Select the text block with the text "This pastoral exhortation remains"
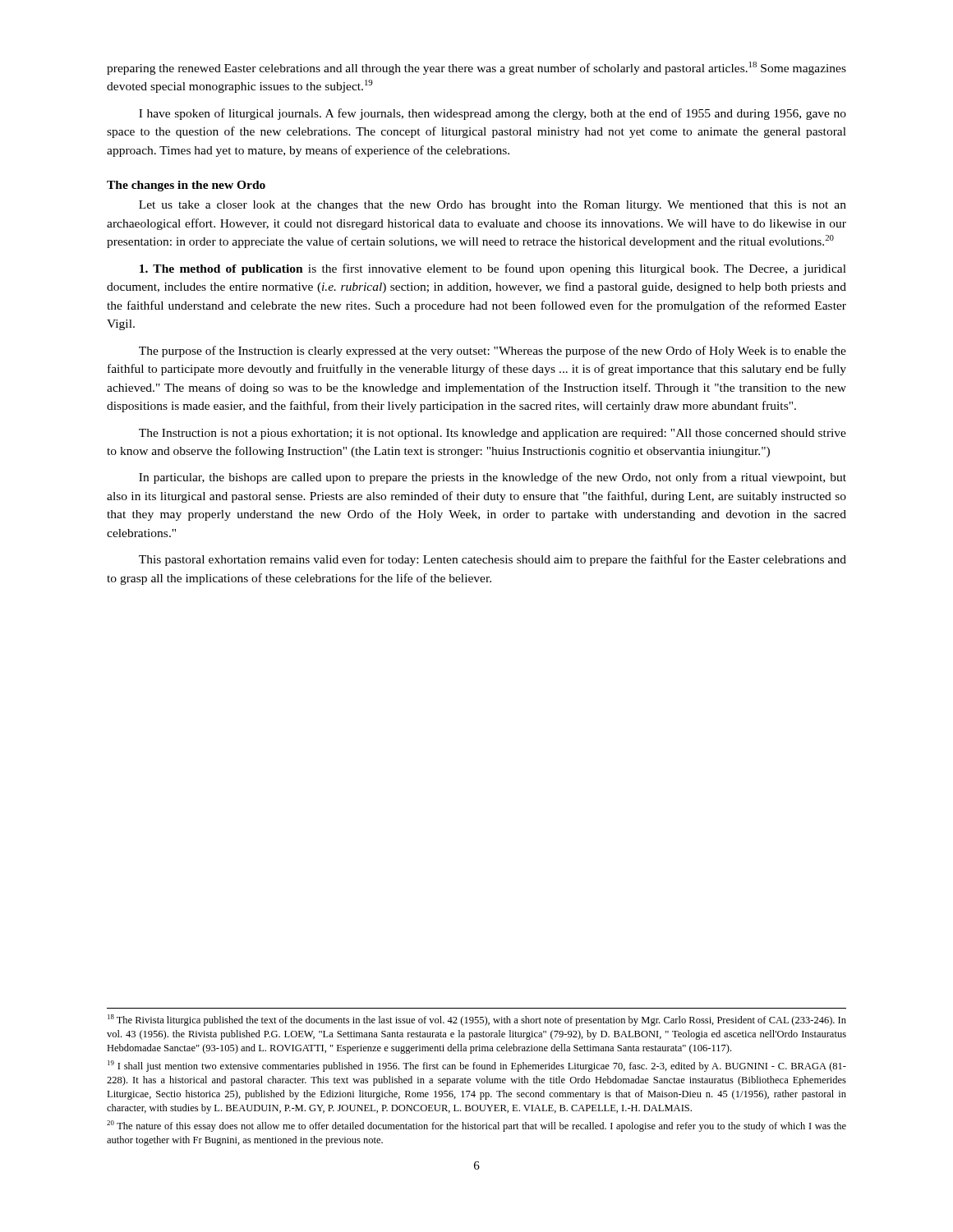 (476, 568)
